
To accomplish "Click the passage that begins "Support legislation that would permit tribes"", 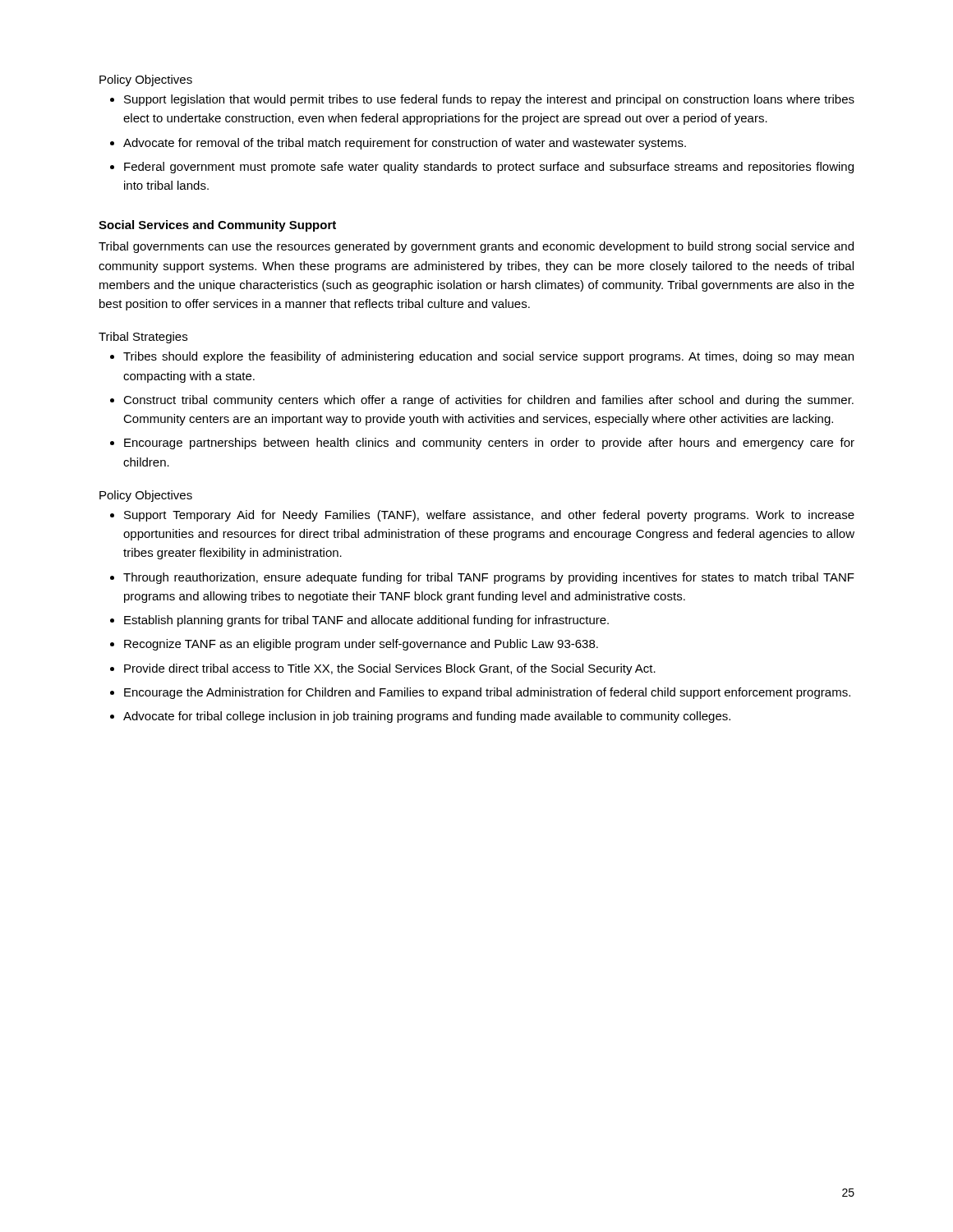I will (x=489, y=109).
